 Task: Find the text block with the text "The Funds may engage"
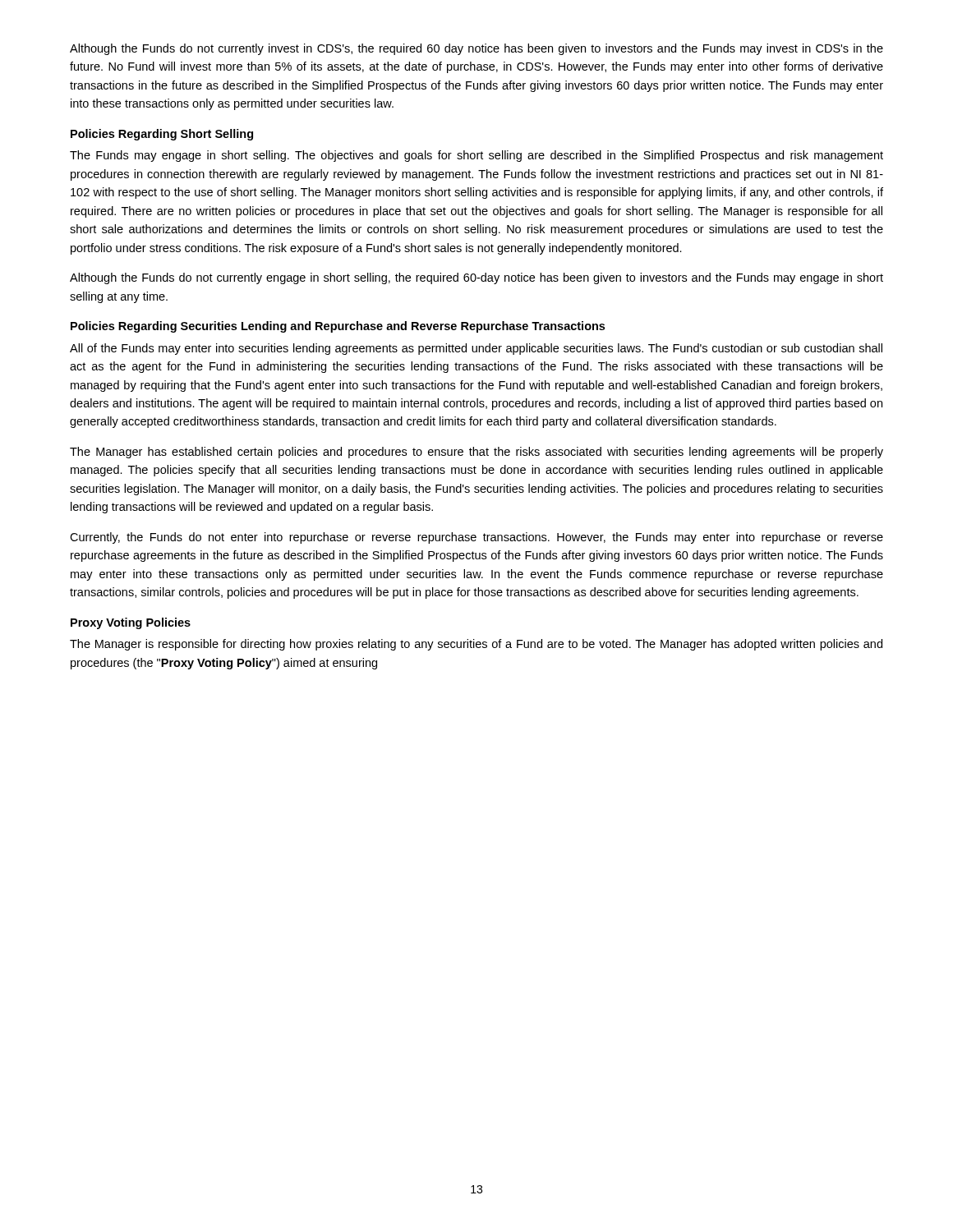[476, 202]
